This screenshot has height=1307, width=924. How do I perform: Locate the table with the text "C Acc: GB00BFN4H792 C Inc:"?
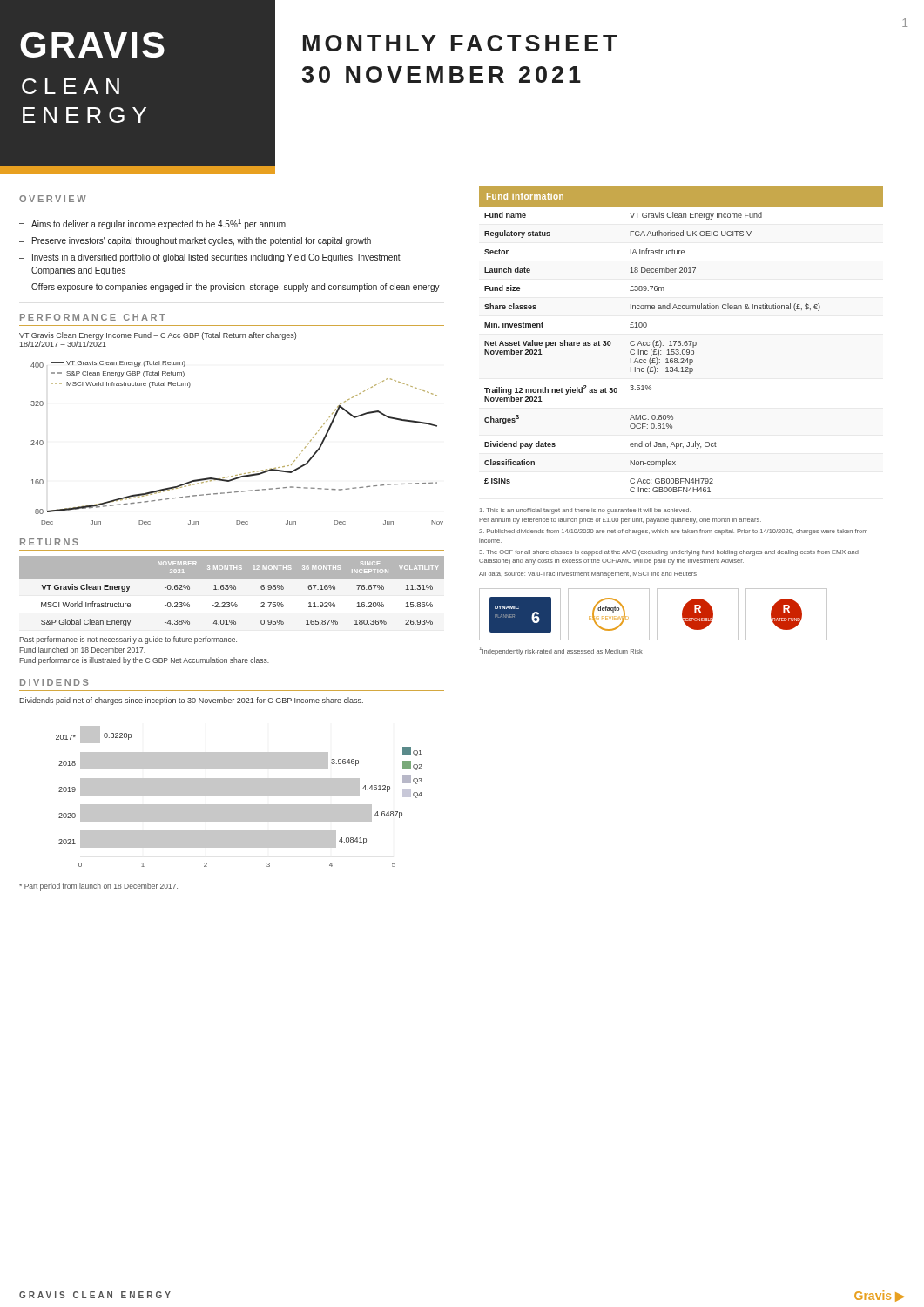[x=681, y=343]
